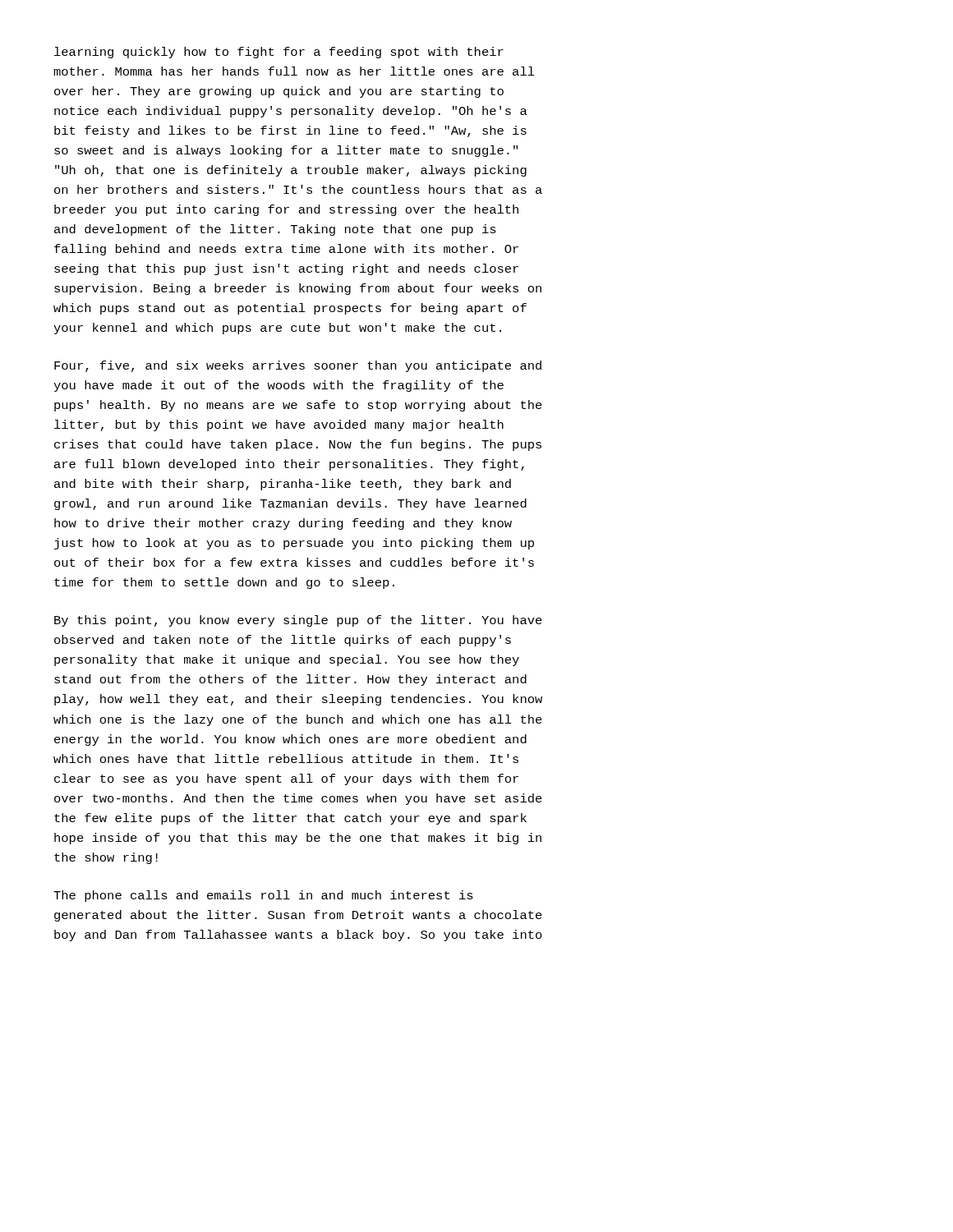Locate the text block starting "By this point, you"
This screenshot has height=1232, width=953.
click(x=298, y=740)
